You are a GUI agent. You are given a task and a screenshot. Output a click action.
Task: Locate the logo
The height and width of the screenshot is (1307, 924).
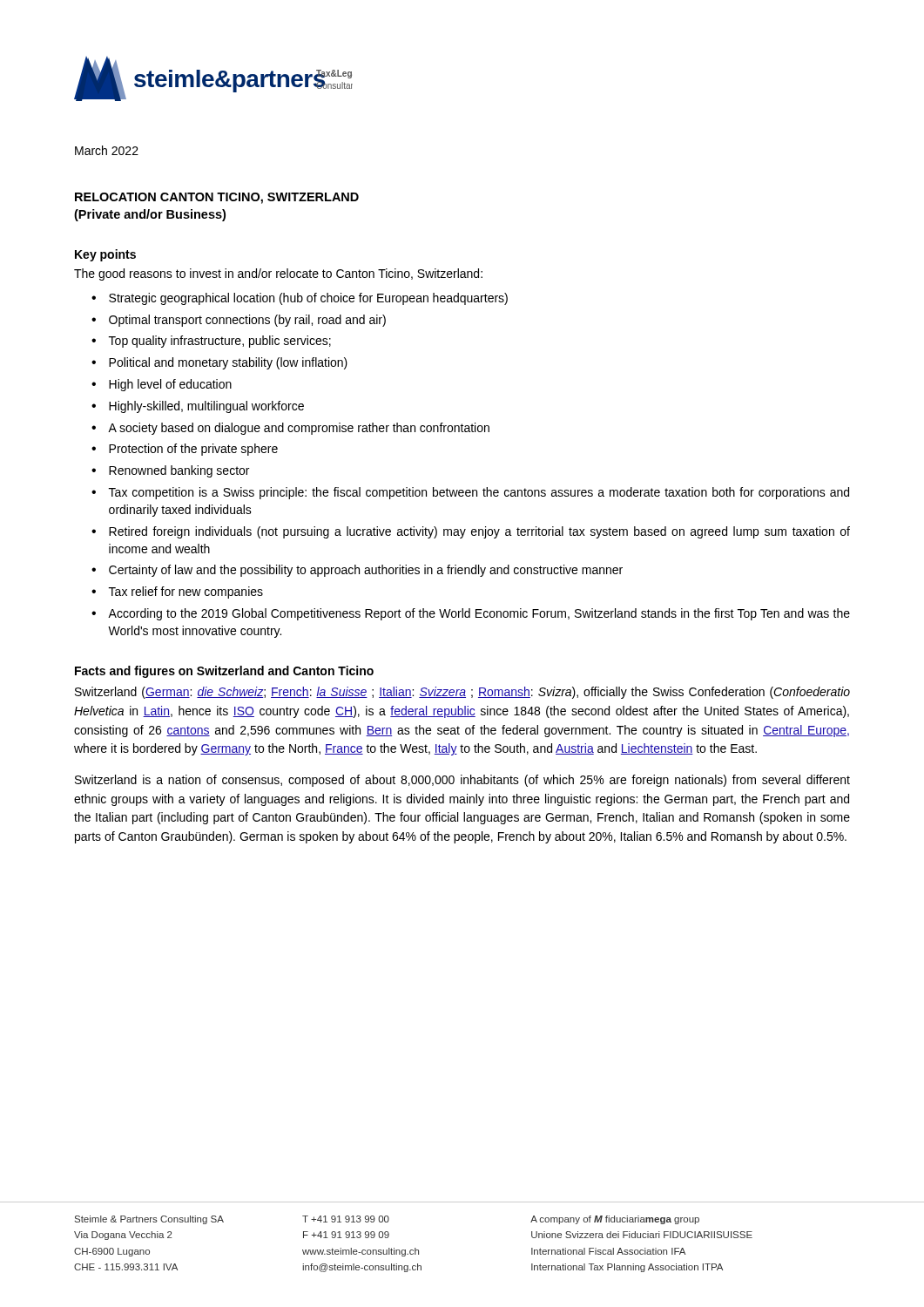(462, 81)
